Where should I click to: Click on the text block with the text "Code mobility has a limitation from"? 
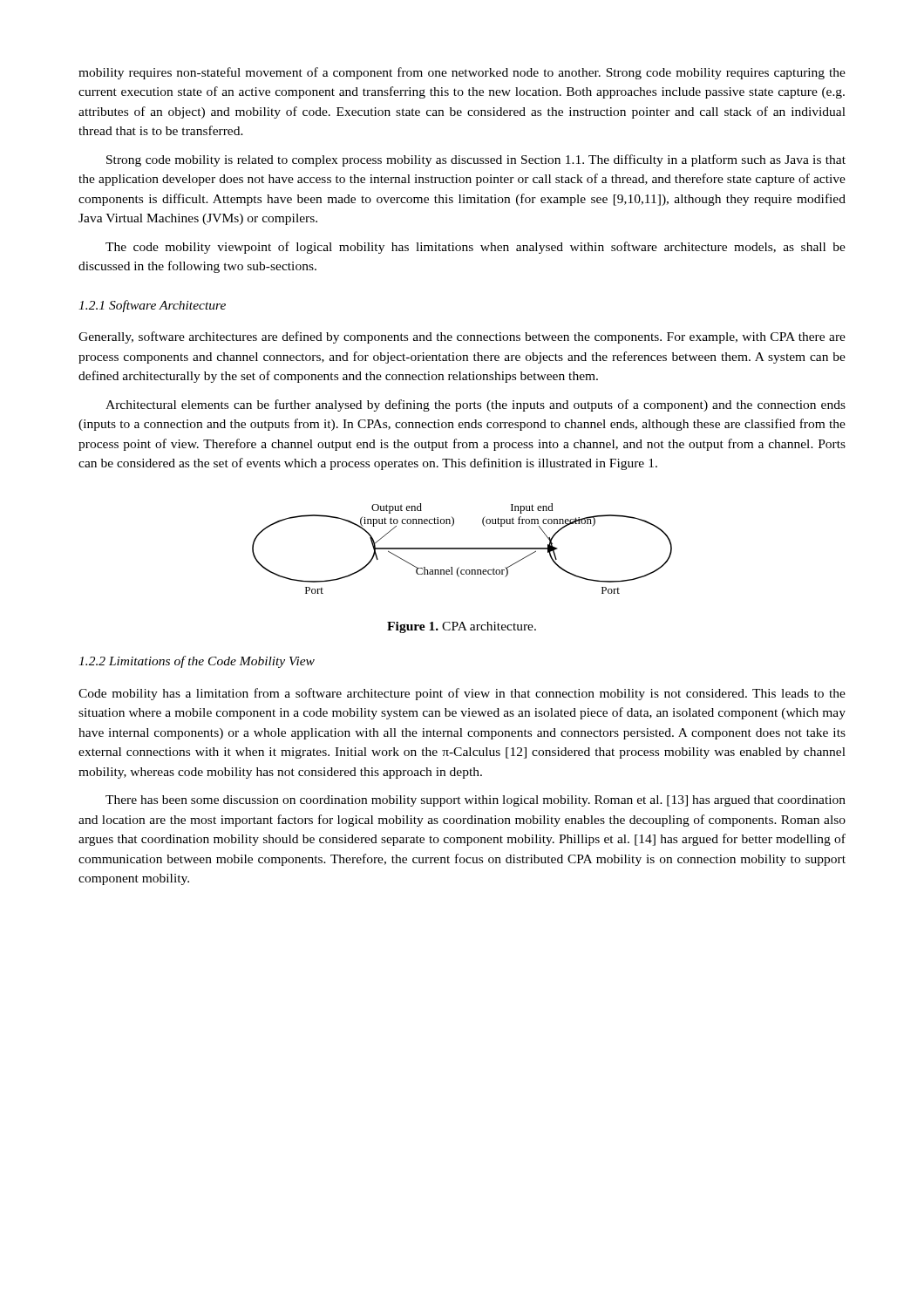[462, 786]
